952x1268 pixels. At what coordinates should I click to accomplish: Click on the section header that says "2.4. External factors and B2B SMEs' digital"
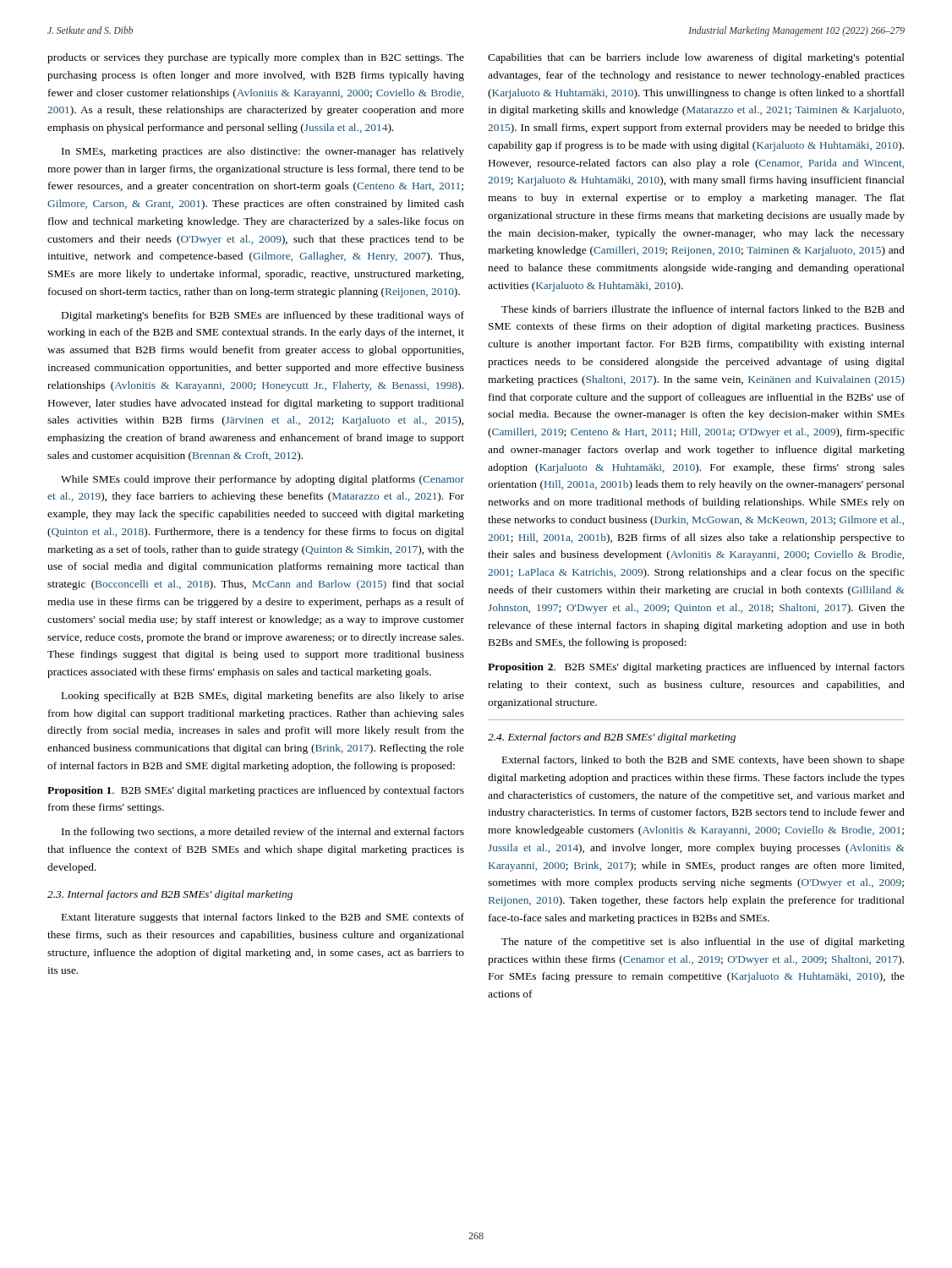pyautogui.click(x=696, y=738)
